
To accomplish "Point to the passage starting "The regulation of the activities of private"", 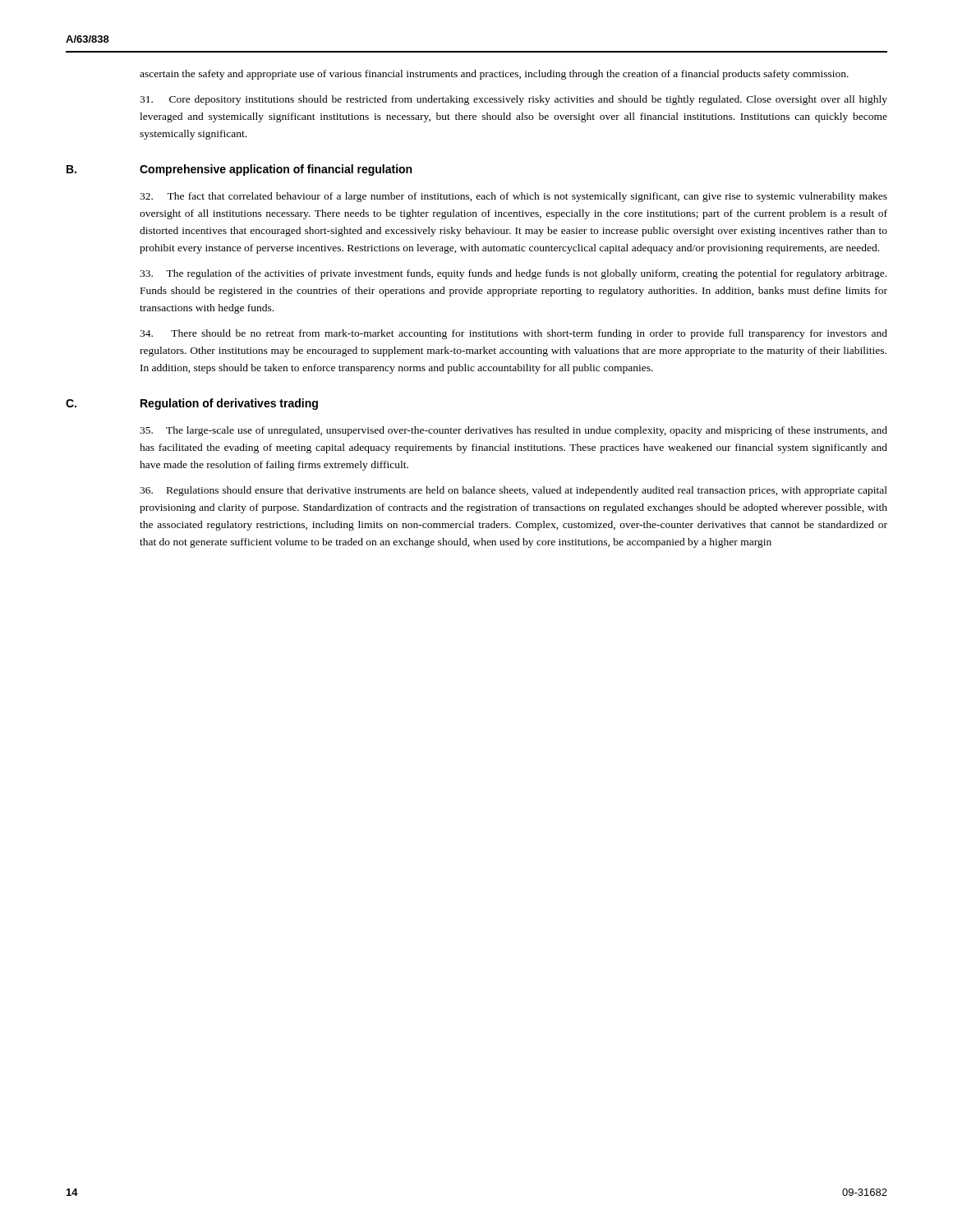I will click(513, 290).
